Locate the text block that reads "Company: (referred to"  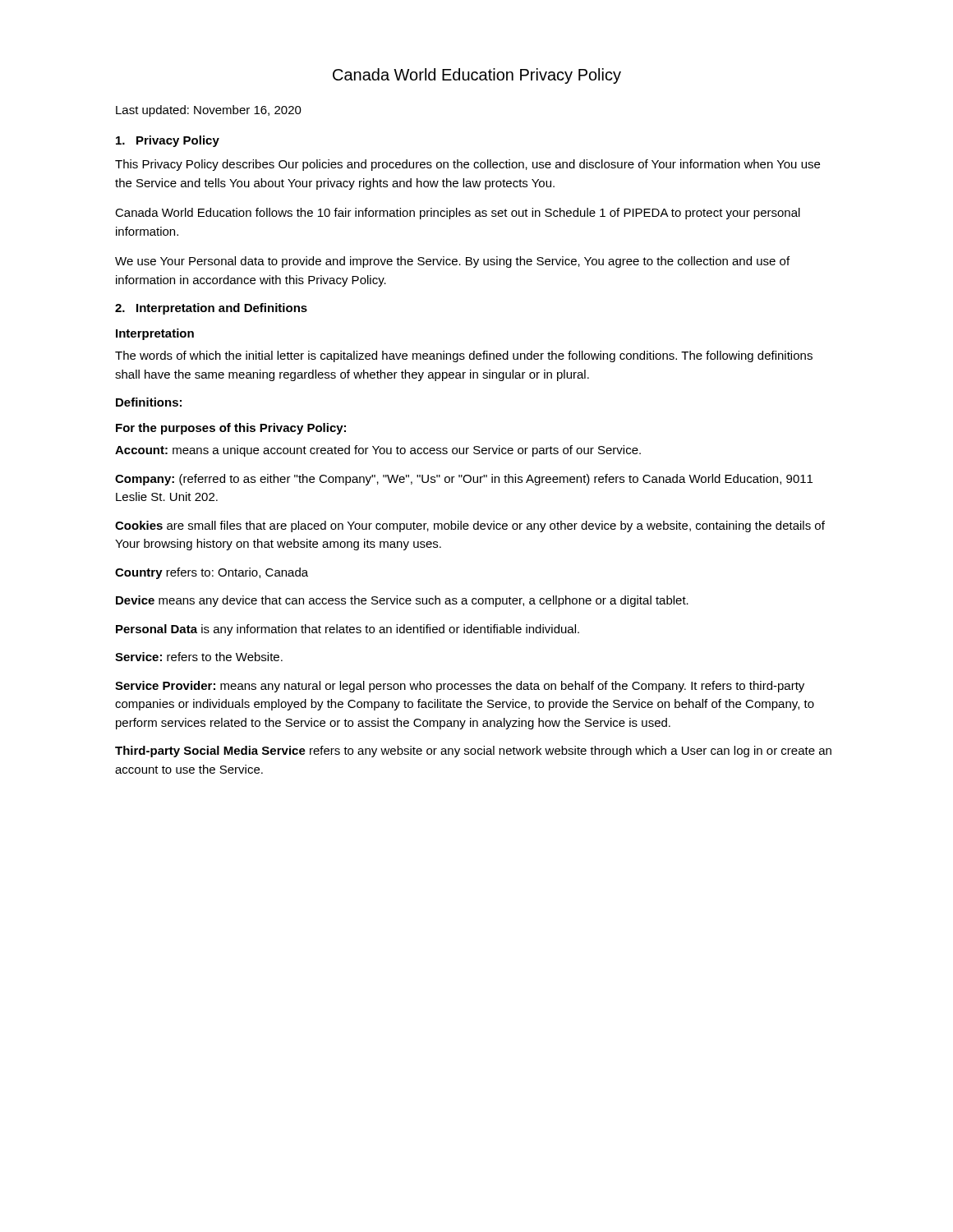pos(464,487)
